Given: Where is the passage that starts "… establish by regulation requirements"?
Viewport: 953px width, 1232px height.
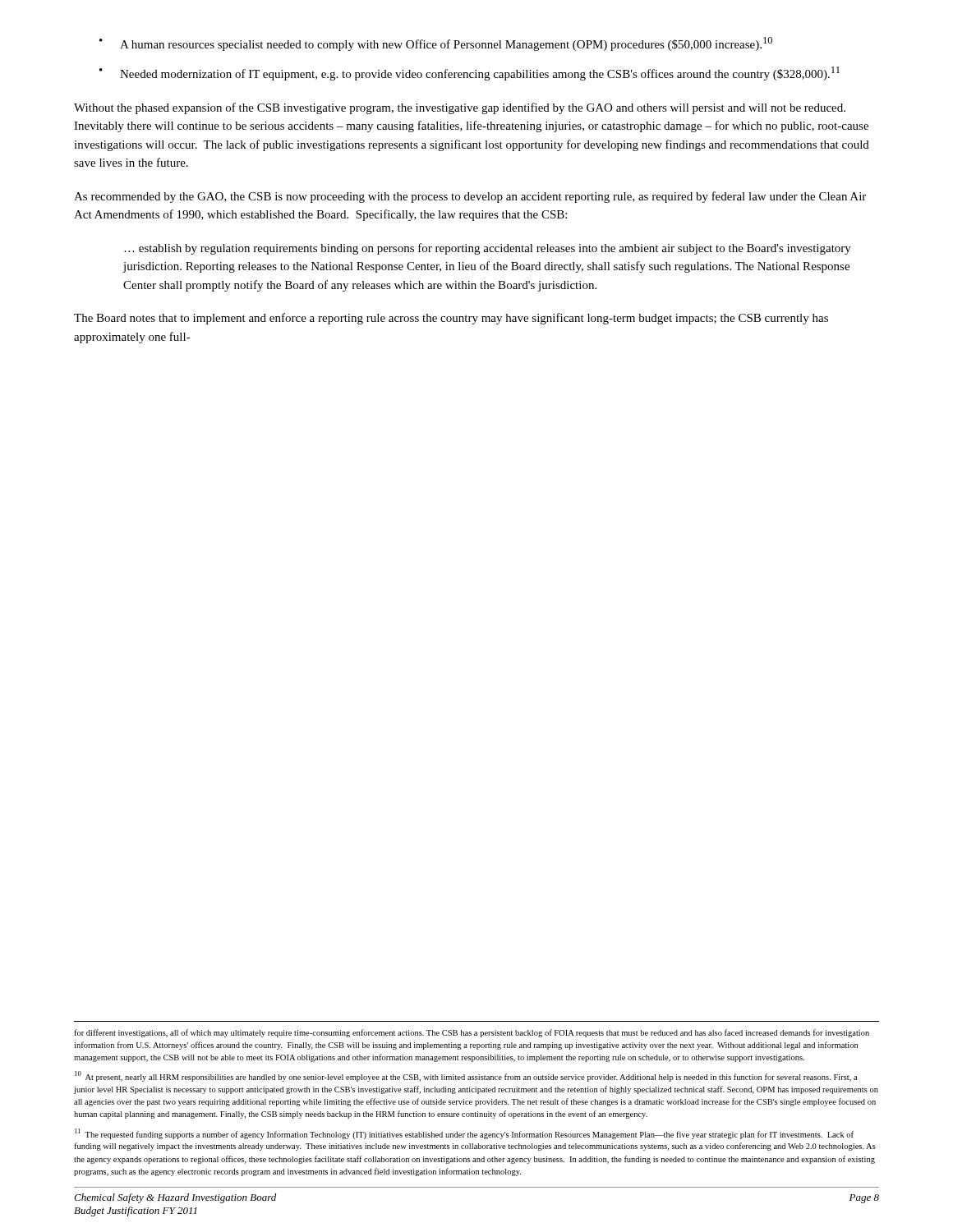Looking at the screenshot, I should click(487, 266).
